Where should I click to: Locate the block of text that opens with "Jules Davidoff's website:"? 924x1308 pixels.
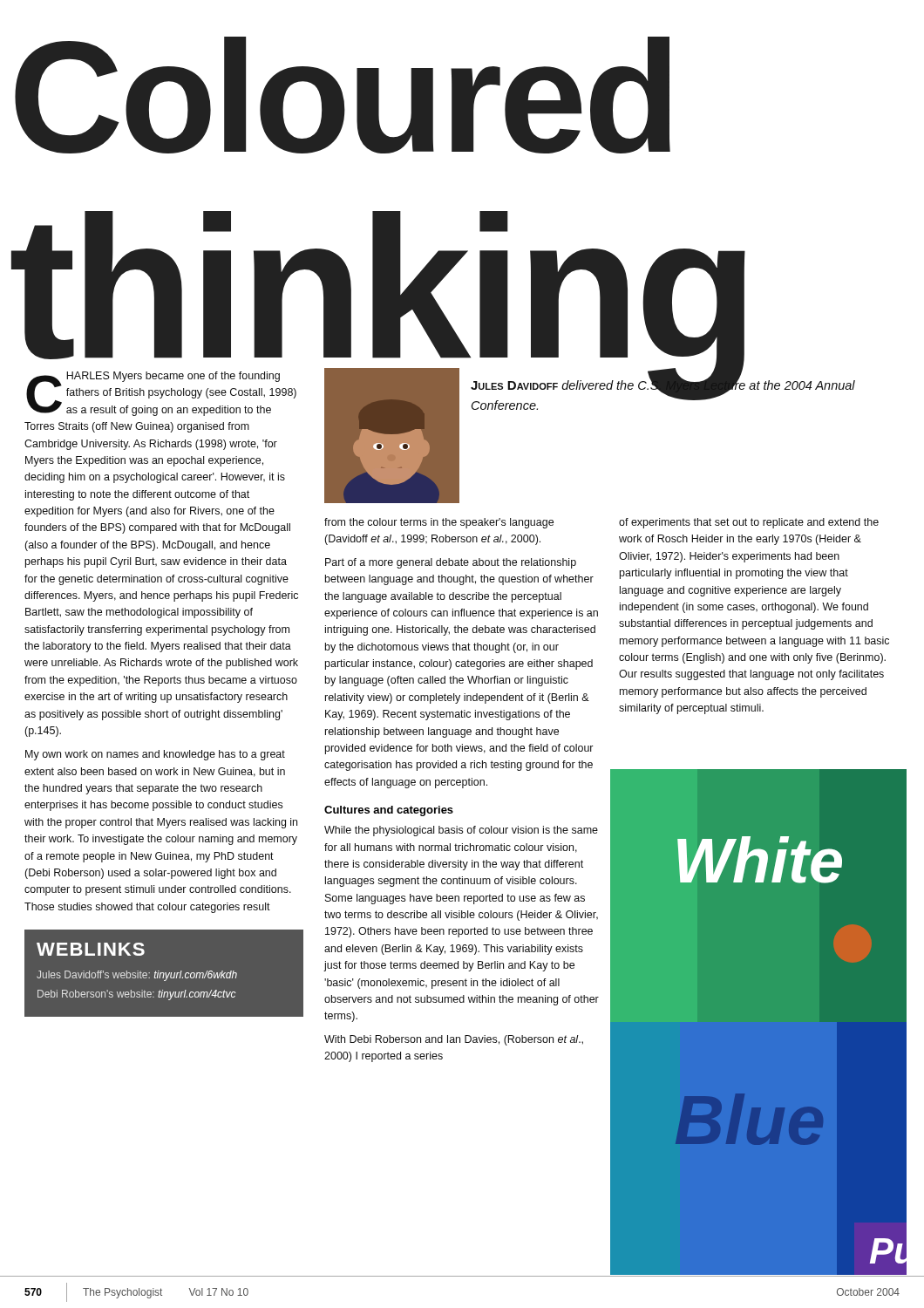[x=137, y=975]
